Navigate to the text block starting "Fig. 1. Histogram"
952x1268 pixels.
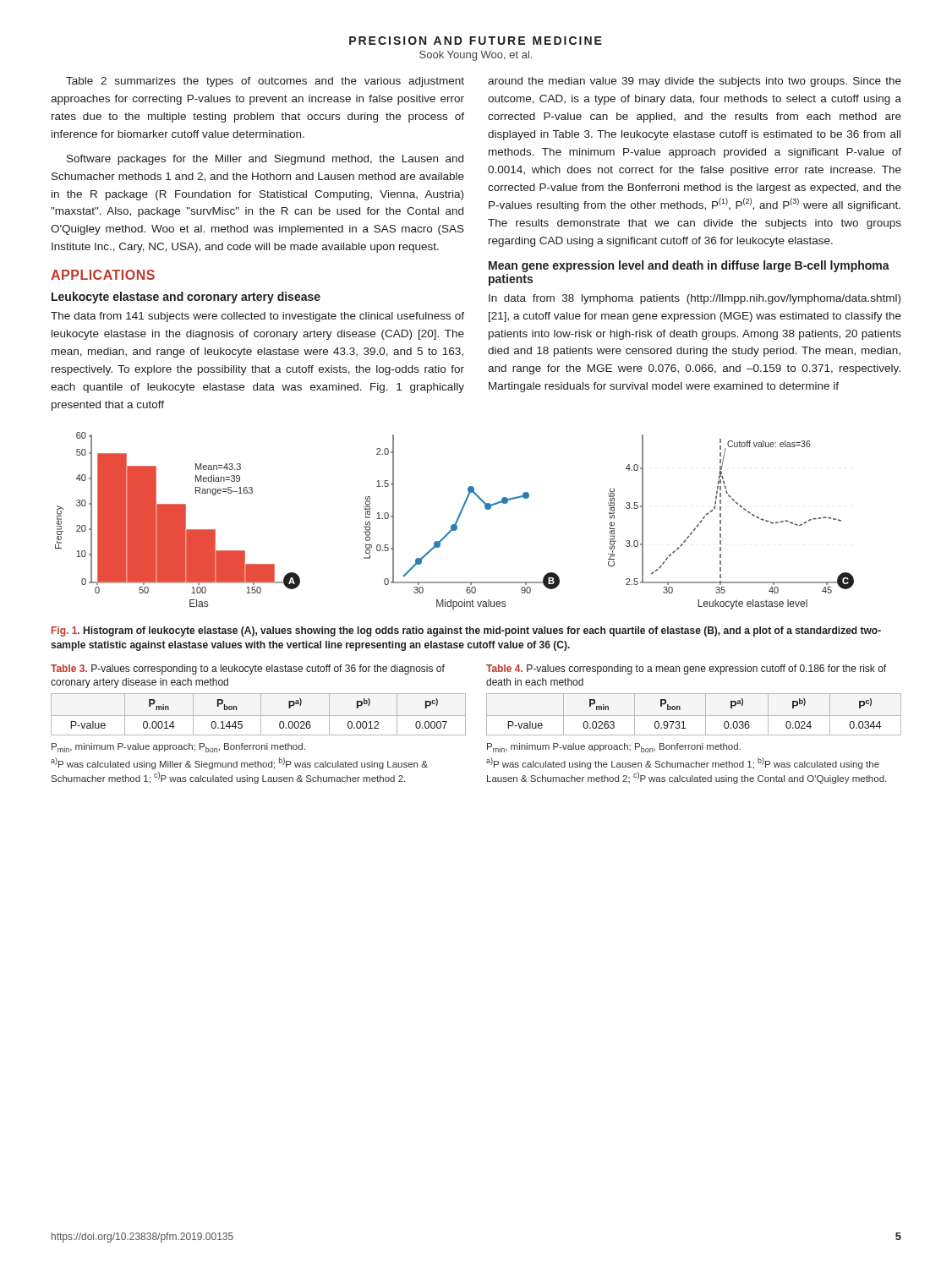click(466, 638)
